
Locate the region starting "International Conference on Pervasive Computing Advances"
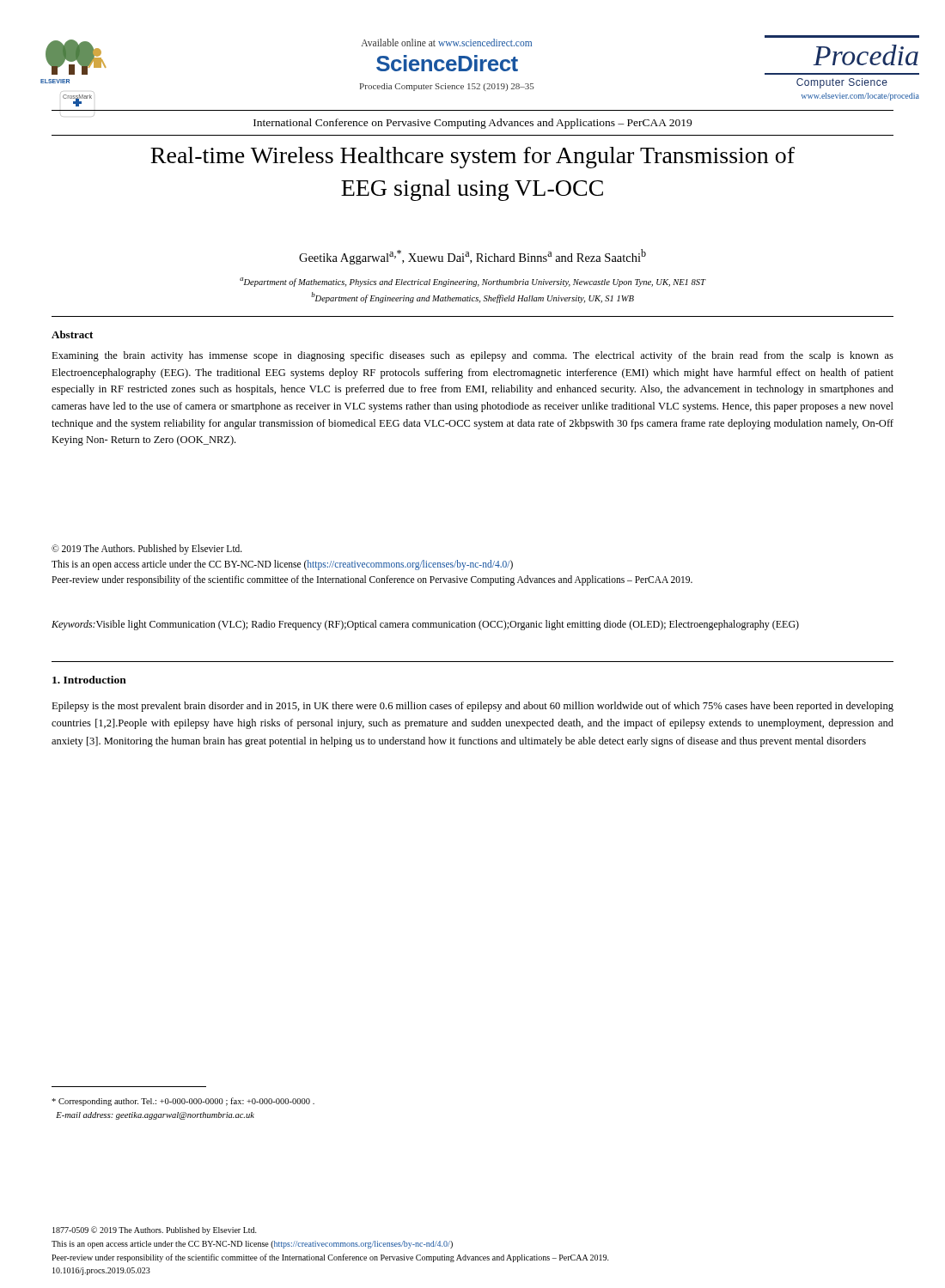point(472,122)
